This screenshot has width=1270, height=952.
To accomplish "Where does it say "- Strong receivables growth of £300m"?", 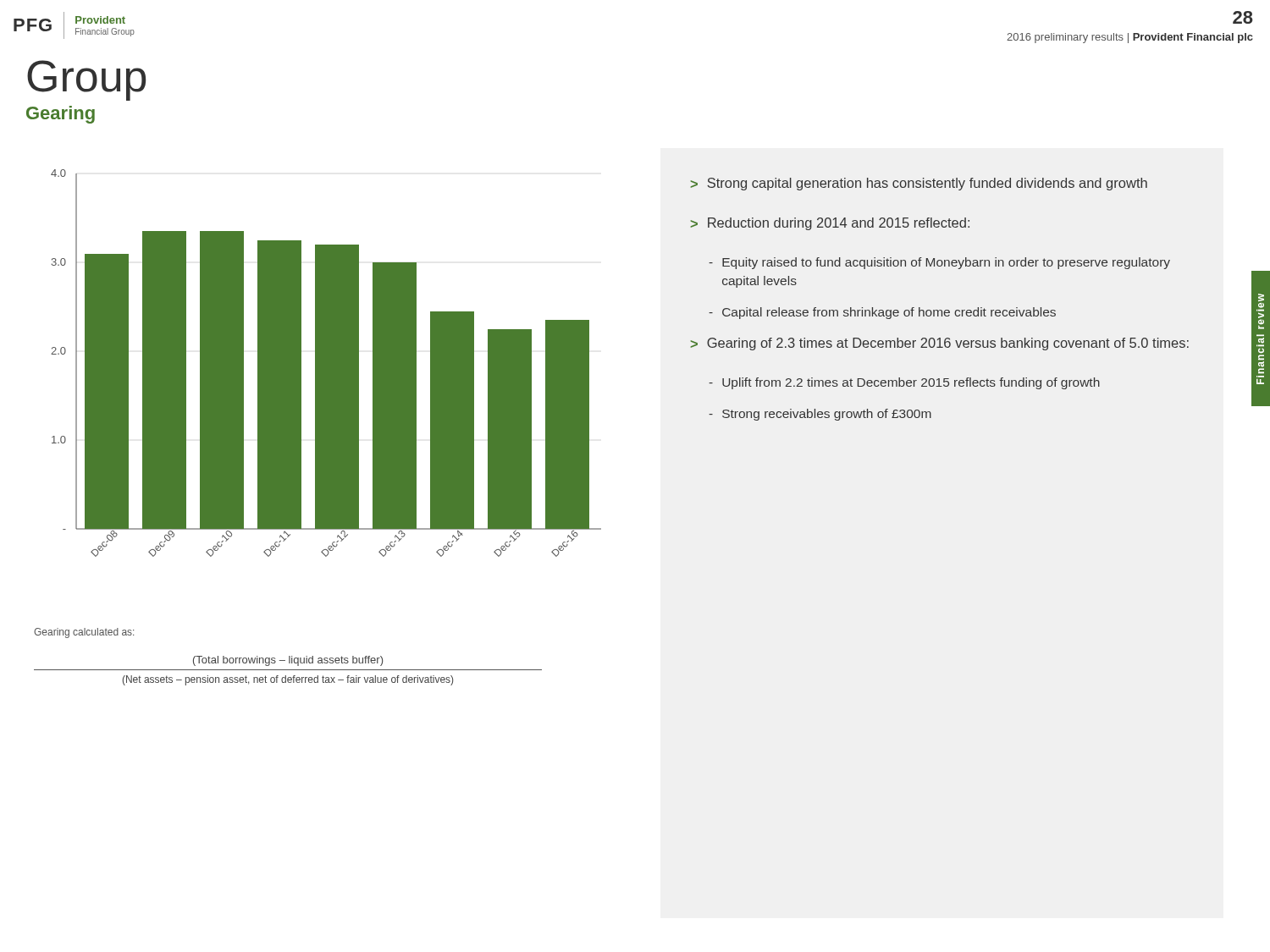I will (x=820, y=414).
